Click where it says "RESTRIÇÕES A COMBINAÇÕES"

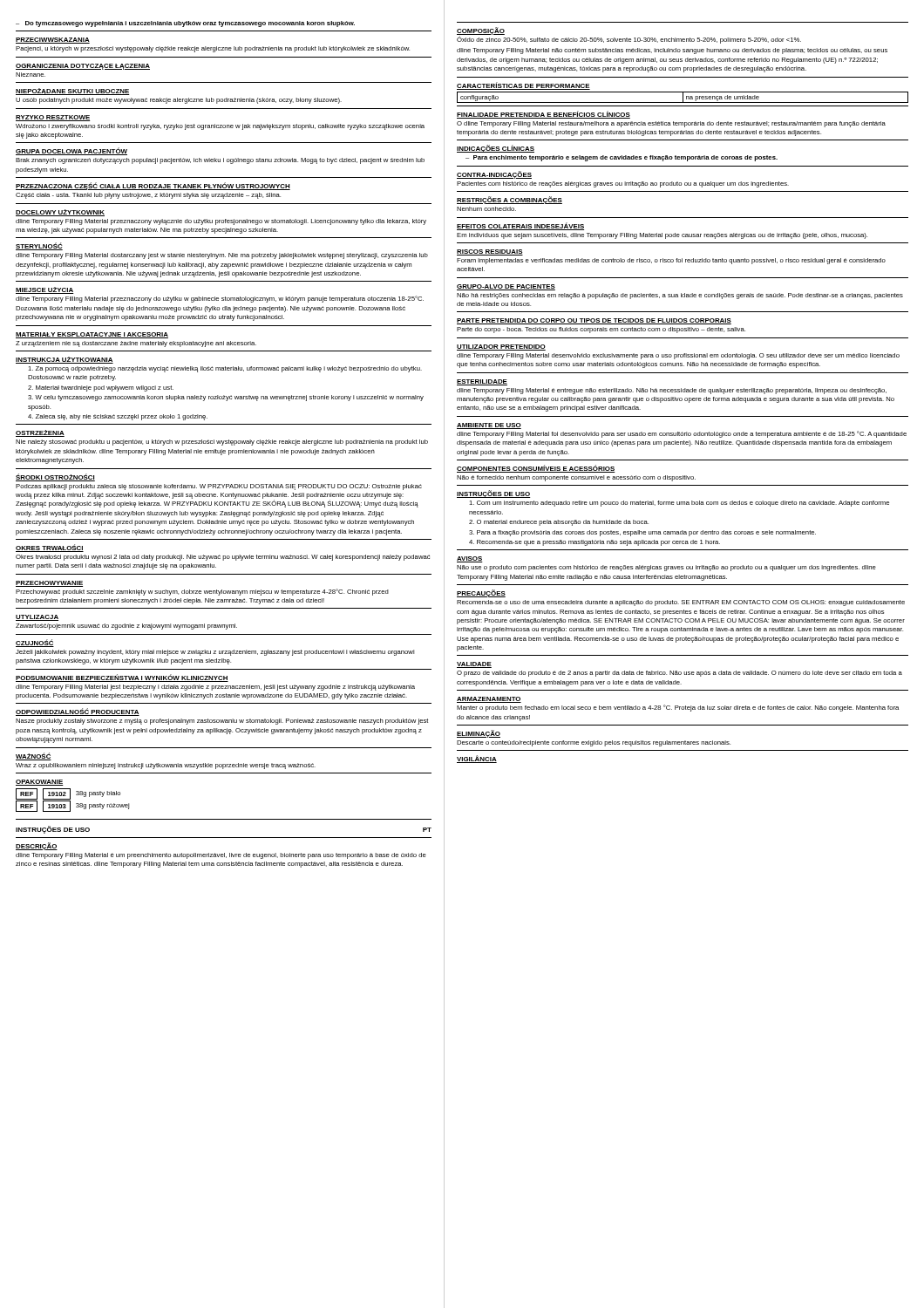coord(509,200)
